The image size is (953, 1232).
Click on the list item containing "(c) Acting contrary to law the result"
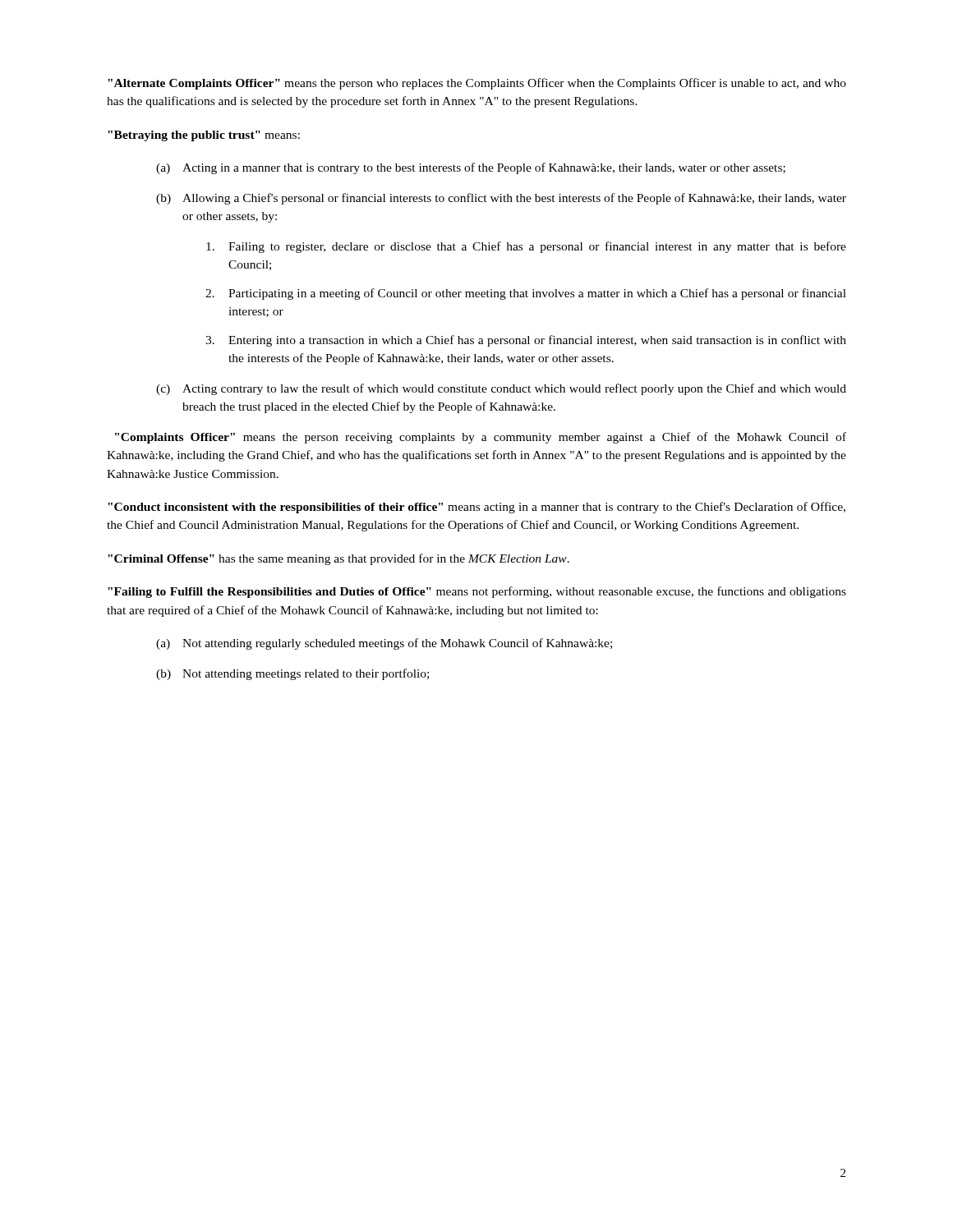(501, 398)
